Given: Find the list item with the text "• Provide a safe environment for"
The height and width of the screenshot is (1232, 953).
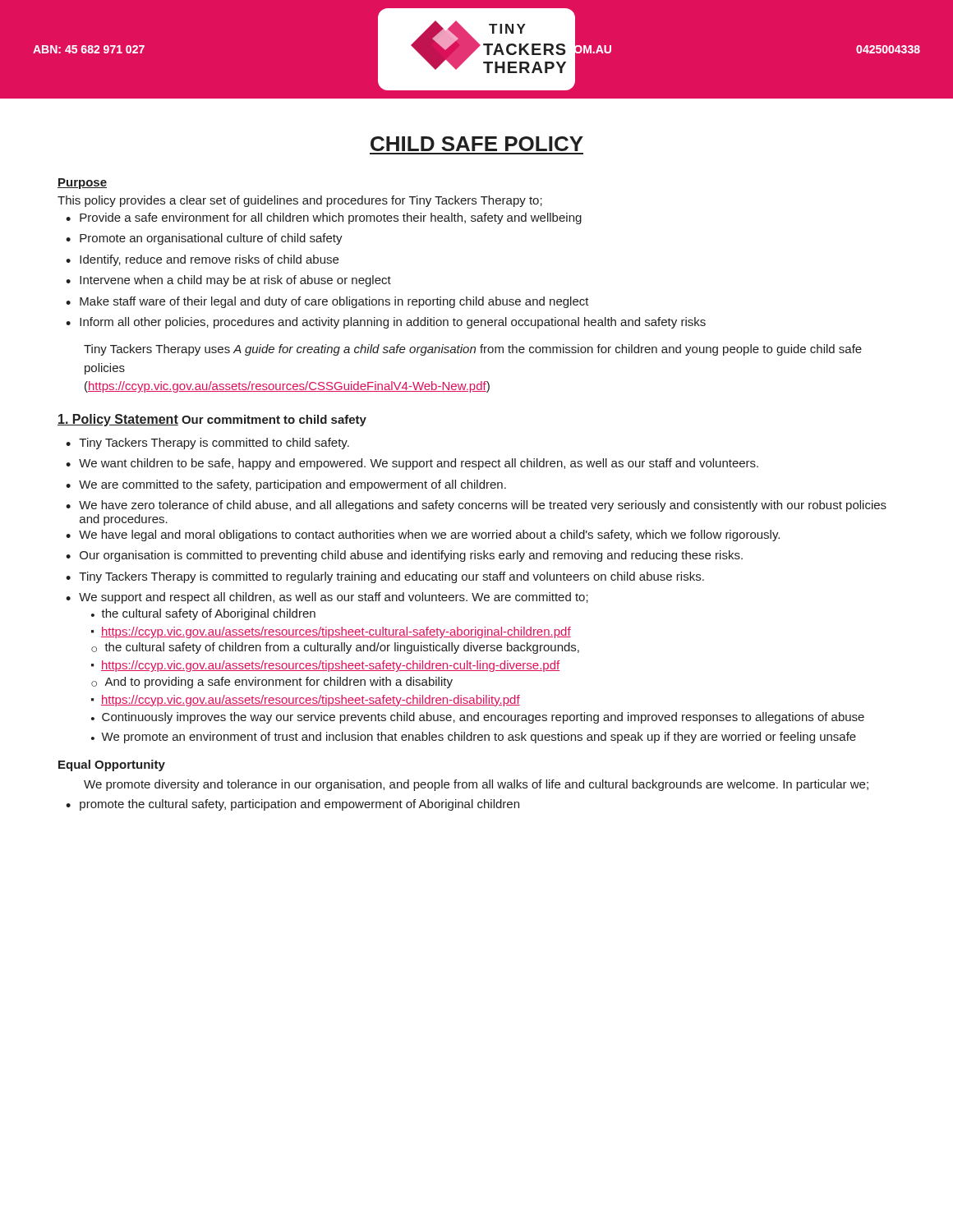Looking at the screenshot, I should 324,220.
